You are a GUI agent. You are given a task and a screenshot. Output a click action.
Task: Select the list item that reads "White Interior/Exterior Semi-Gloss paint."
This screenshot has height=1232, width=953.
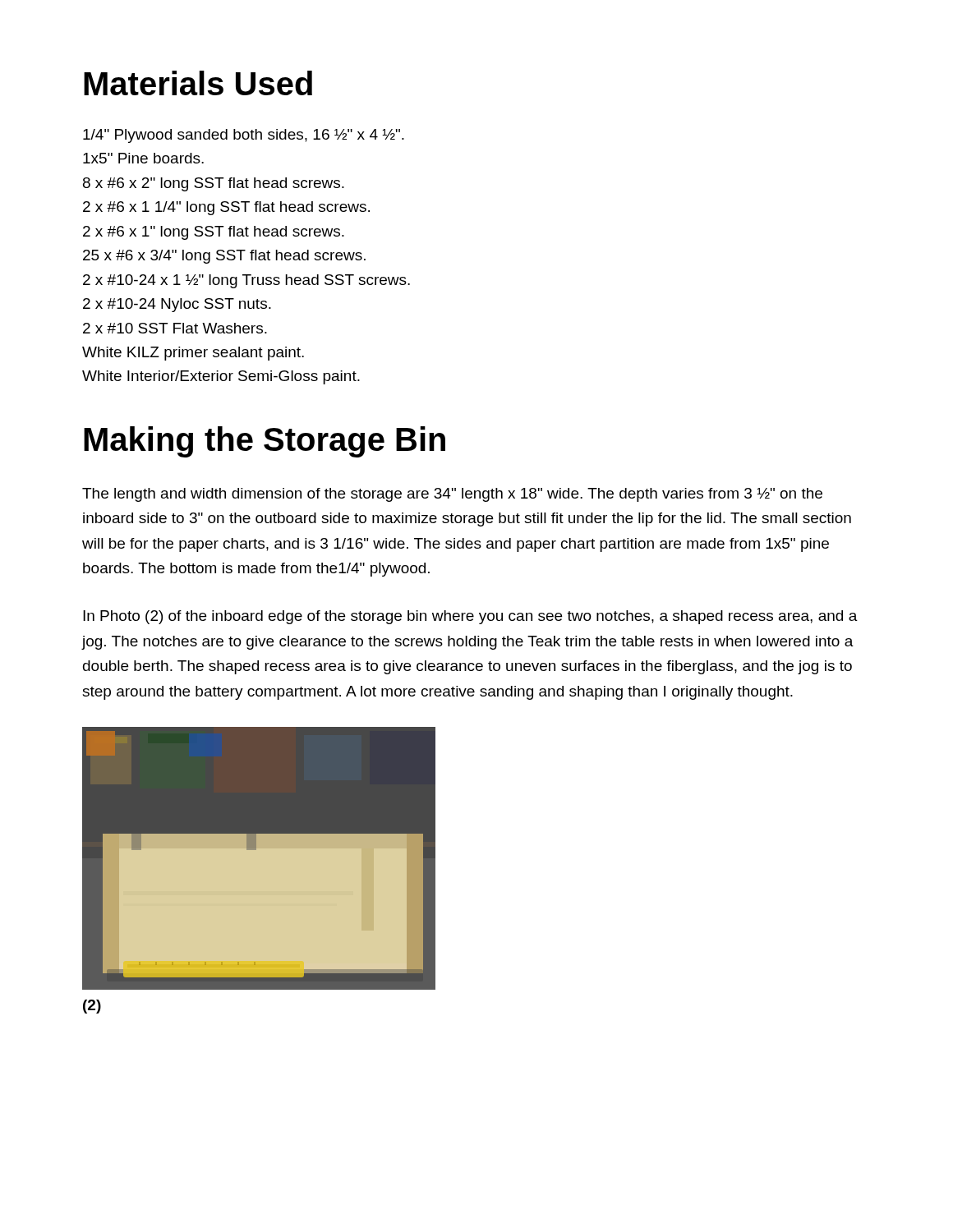click(x=221, y=377)
